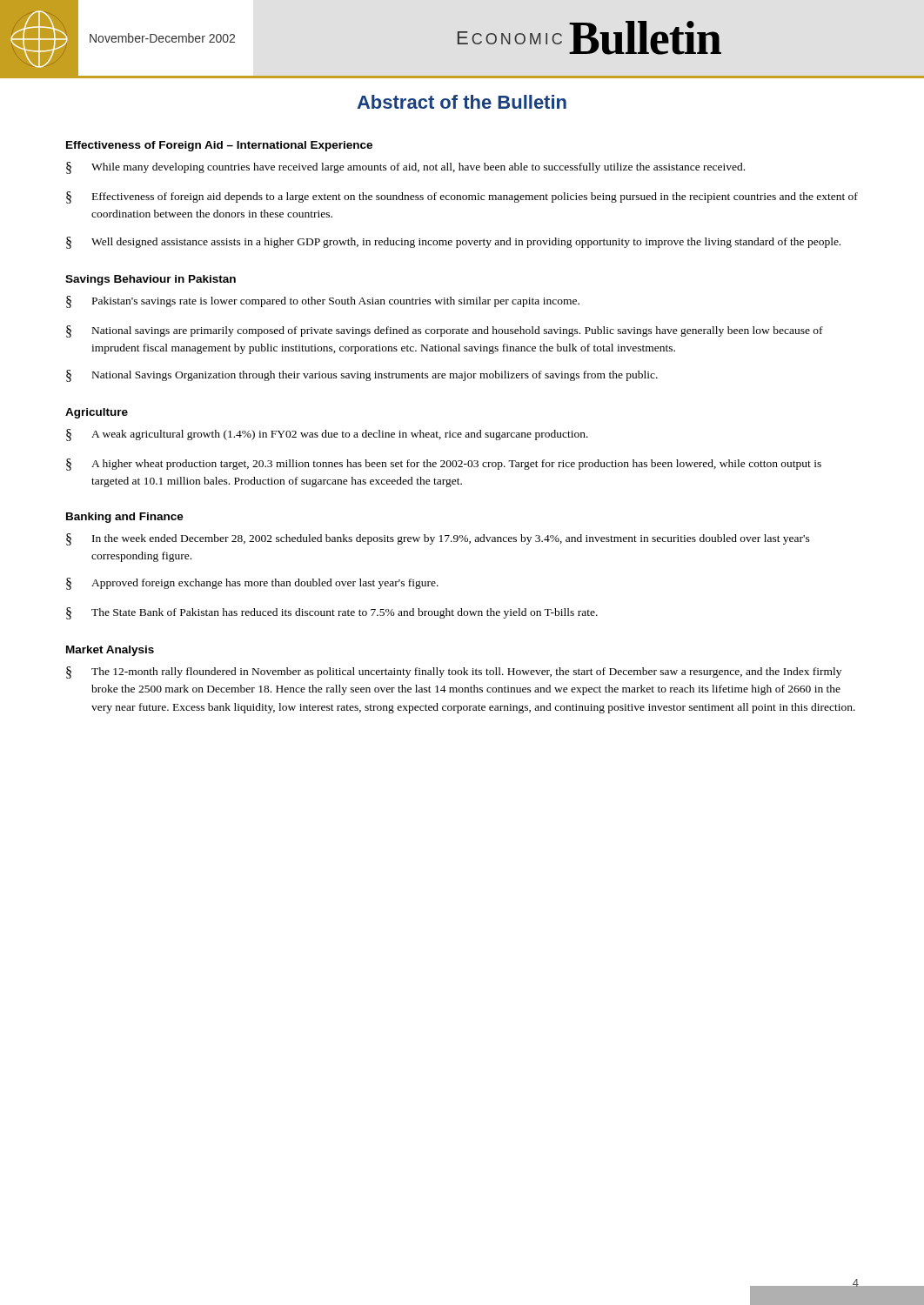The image size is (924, 1305).
Task: Click on the block starting "§ A weak agricultural growth (1.4%) in"
Action: pos(462,435)
